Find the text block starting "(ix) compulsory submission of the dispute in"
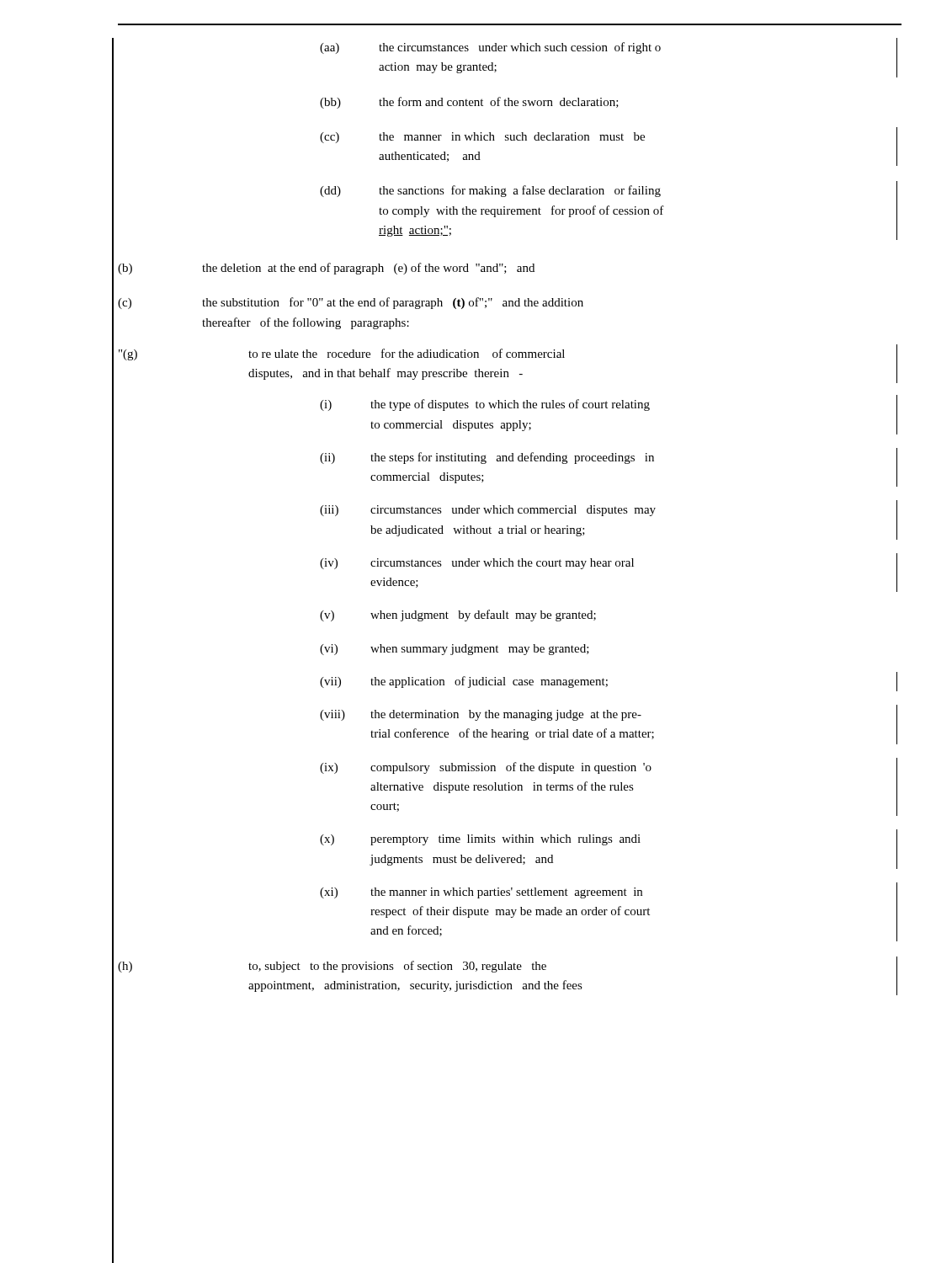The width and height of the screenshot is (952, 1263). pyautogui.click(x=505, y=787)
